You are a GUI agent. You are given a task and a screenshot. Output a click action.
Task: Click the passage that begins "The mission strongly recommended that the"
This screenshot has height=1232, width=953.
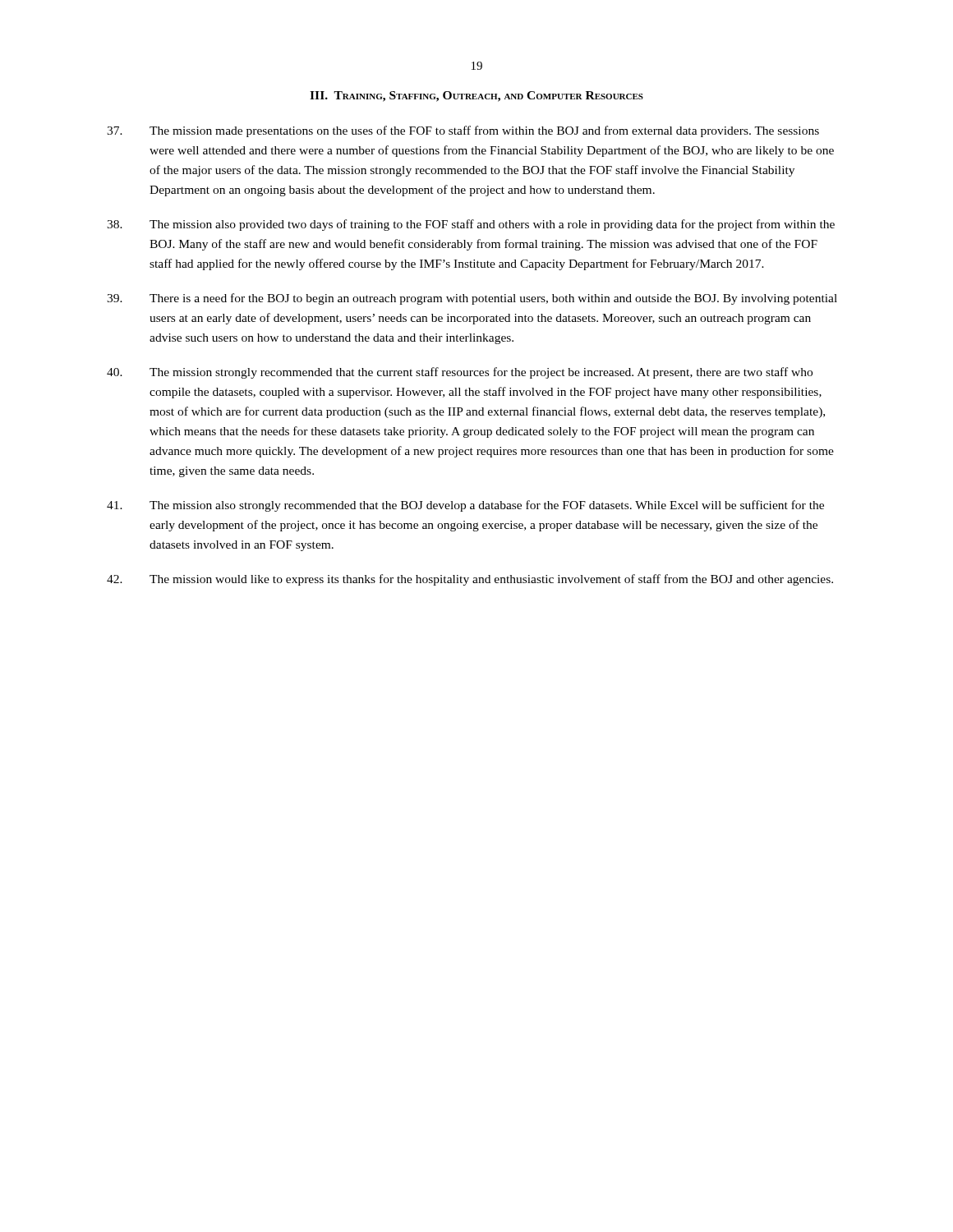(475, 422)
